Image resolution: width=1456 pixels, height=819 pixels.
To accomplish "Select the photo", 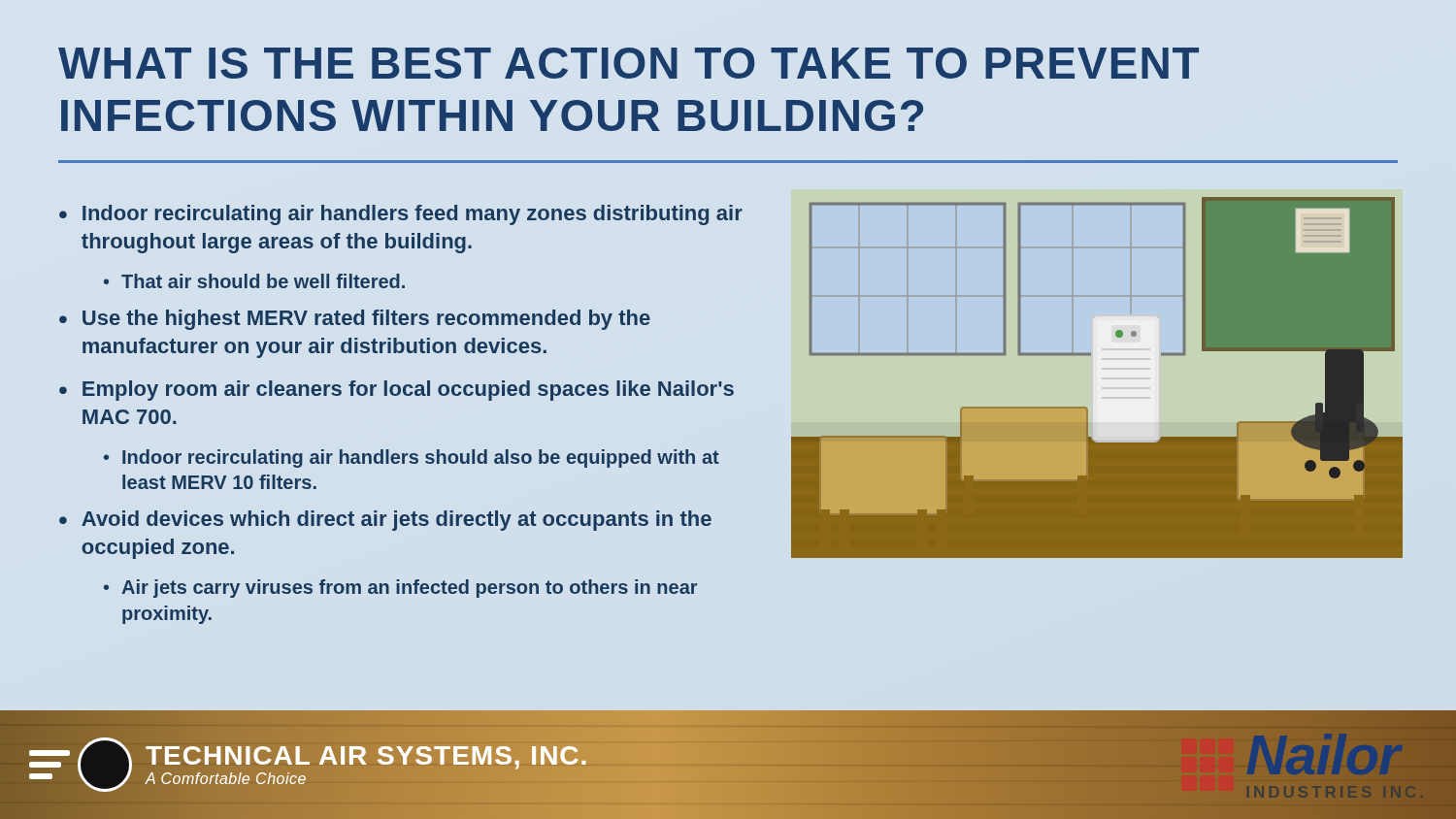I will [1097, 374].
